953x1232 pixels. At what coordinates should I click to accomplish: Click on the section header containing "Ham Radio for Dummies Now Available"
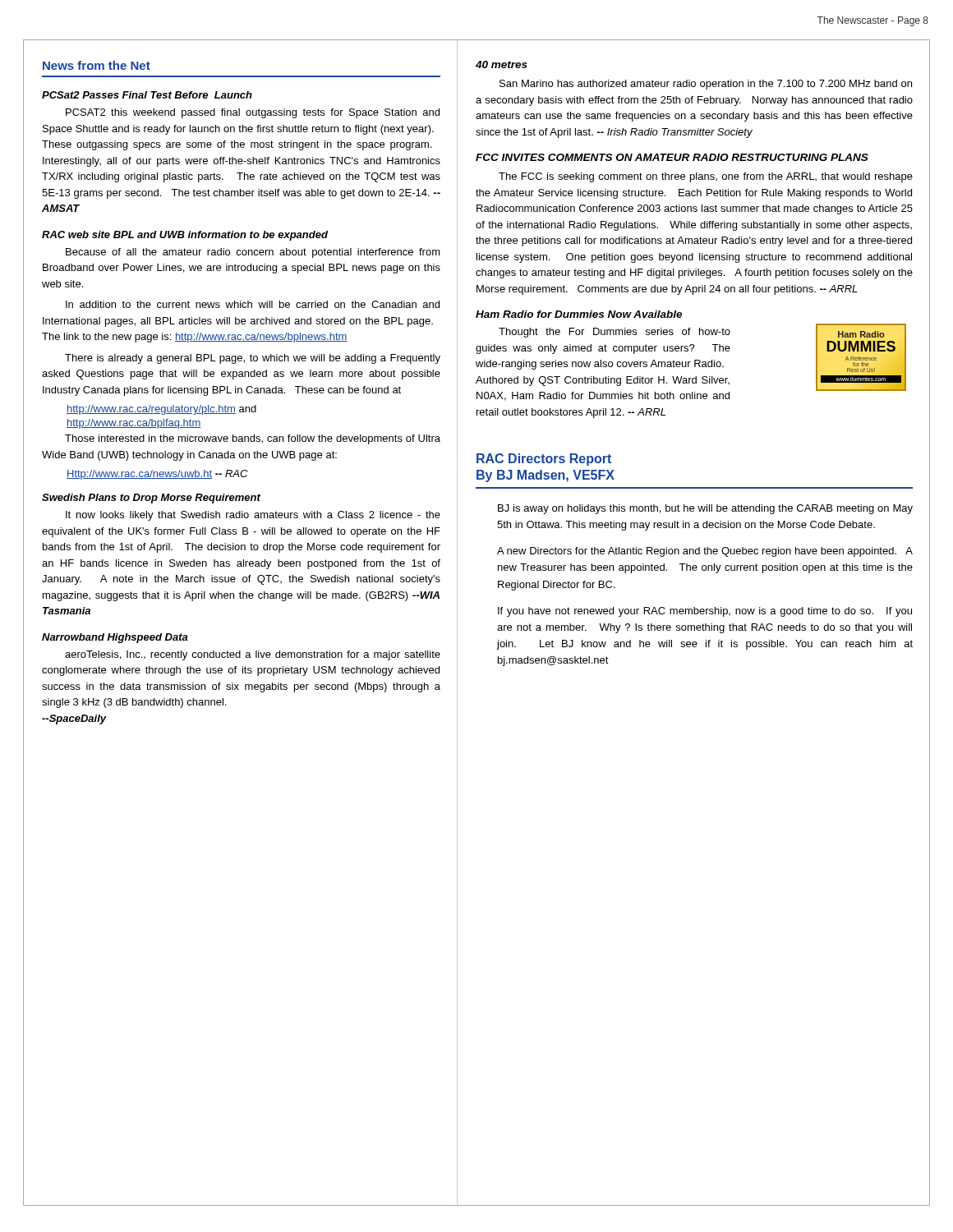point(579,314)
